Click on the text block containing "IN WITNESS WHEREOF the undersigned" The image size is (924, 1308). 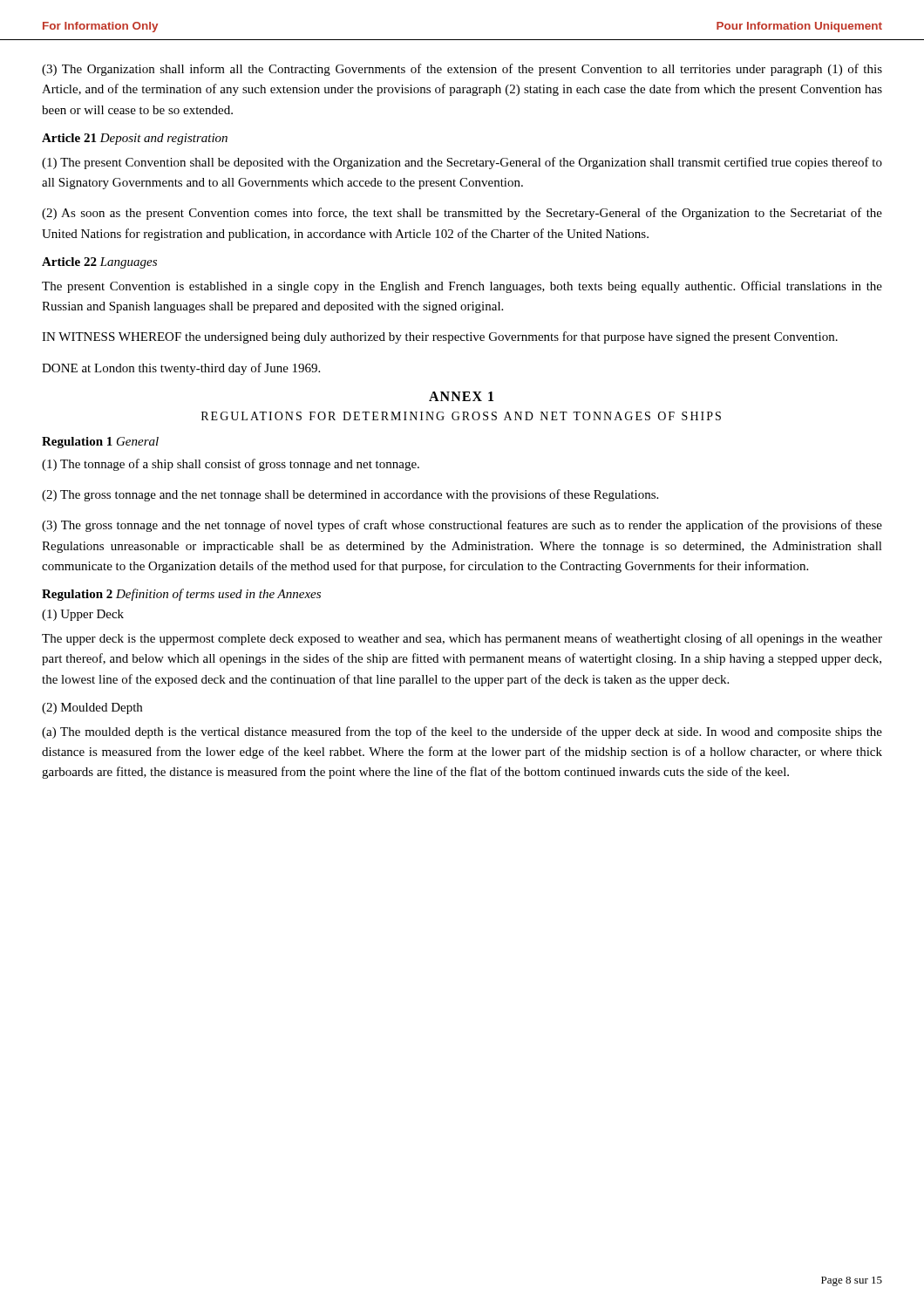(x=440, y=337)
